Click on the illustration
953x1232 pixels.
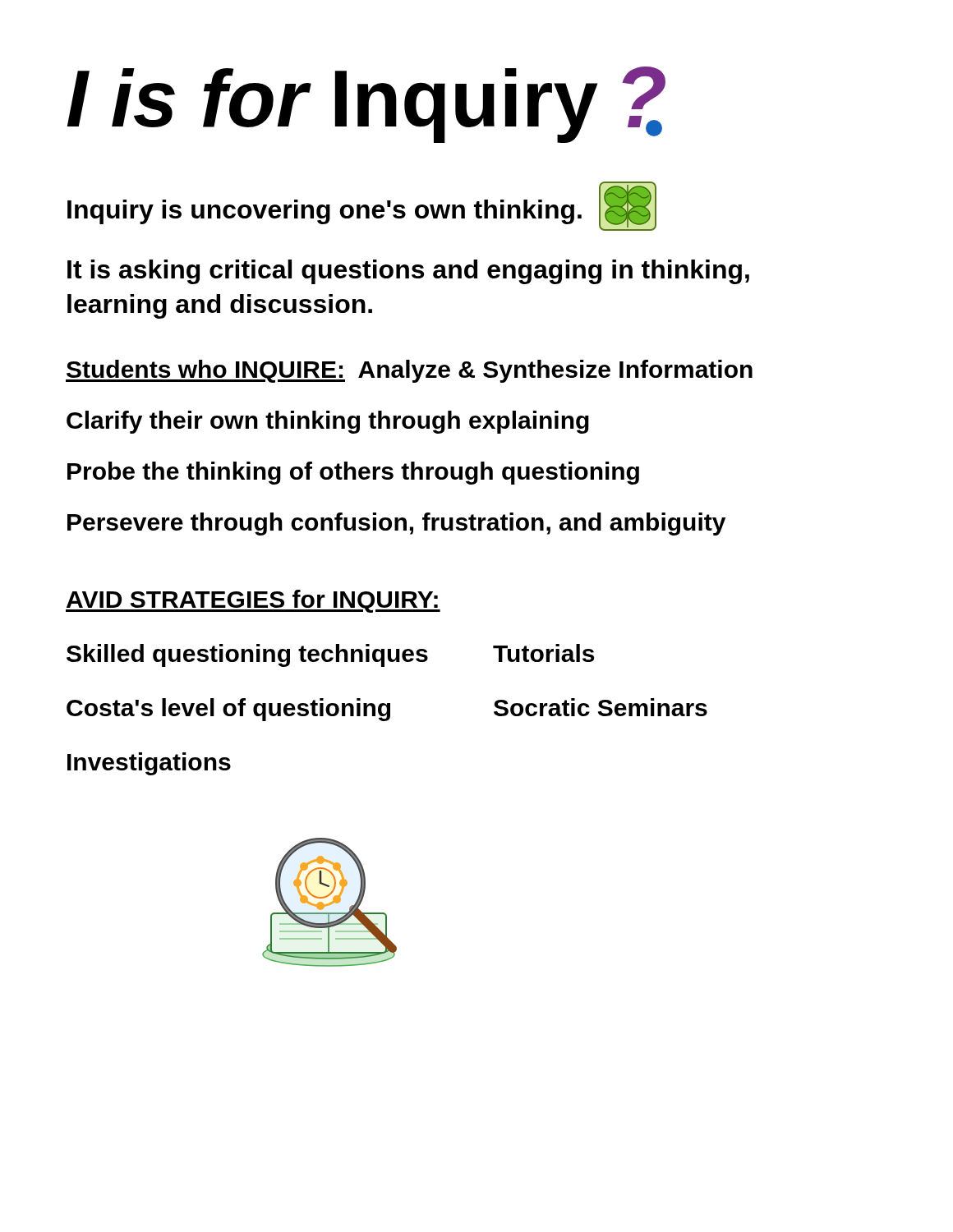point(567,901)
